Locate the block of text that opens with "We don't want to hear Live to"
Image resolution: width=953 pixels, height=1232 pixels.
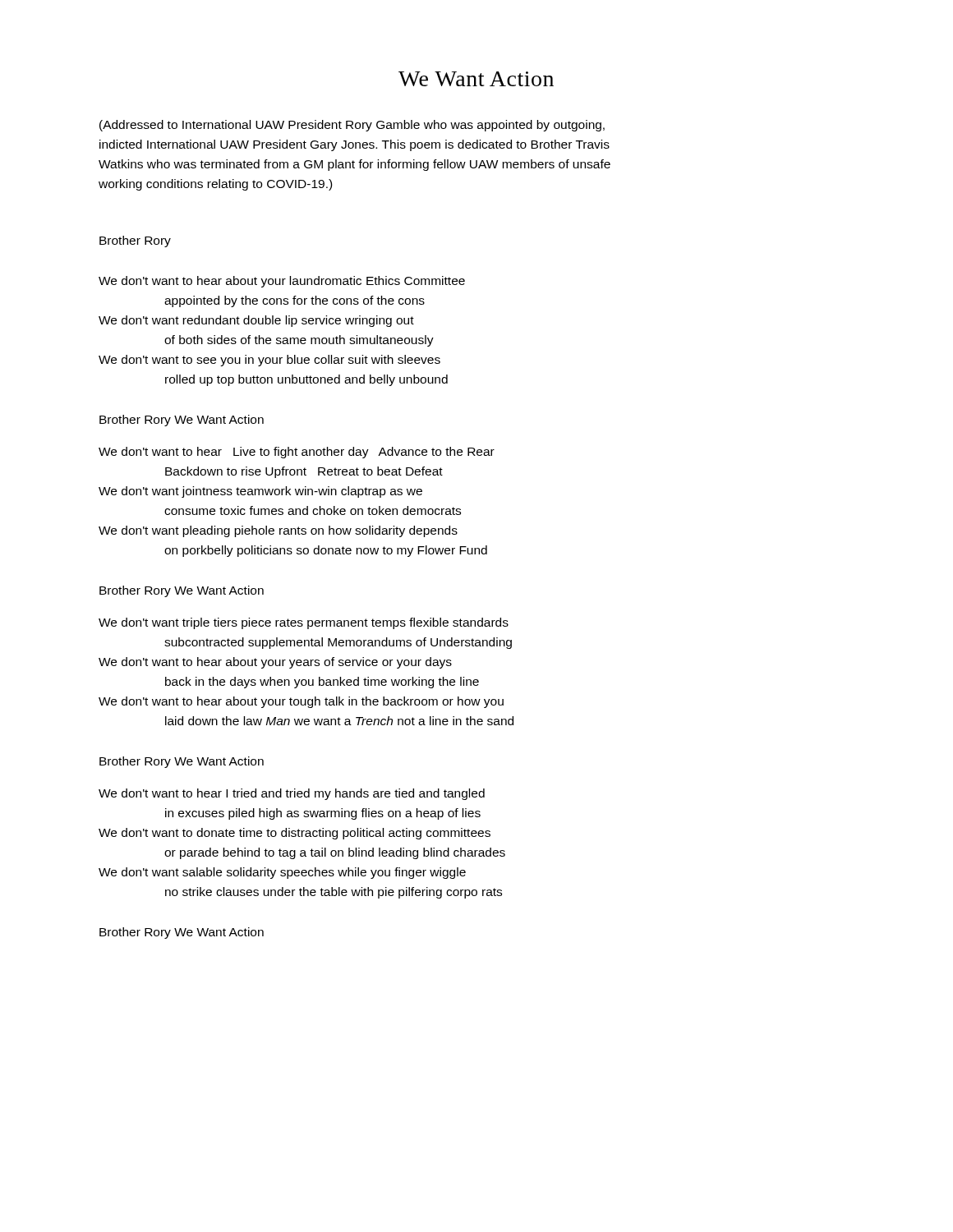coord(297,453)
